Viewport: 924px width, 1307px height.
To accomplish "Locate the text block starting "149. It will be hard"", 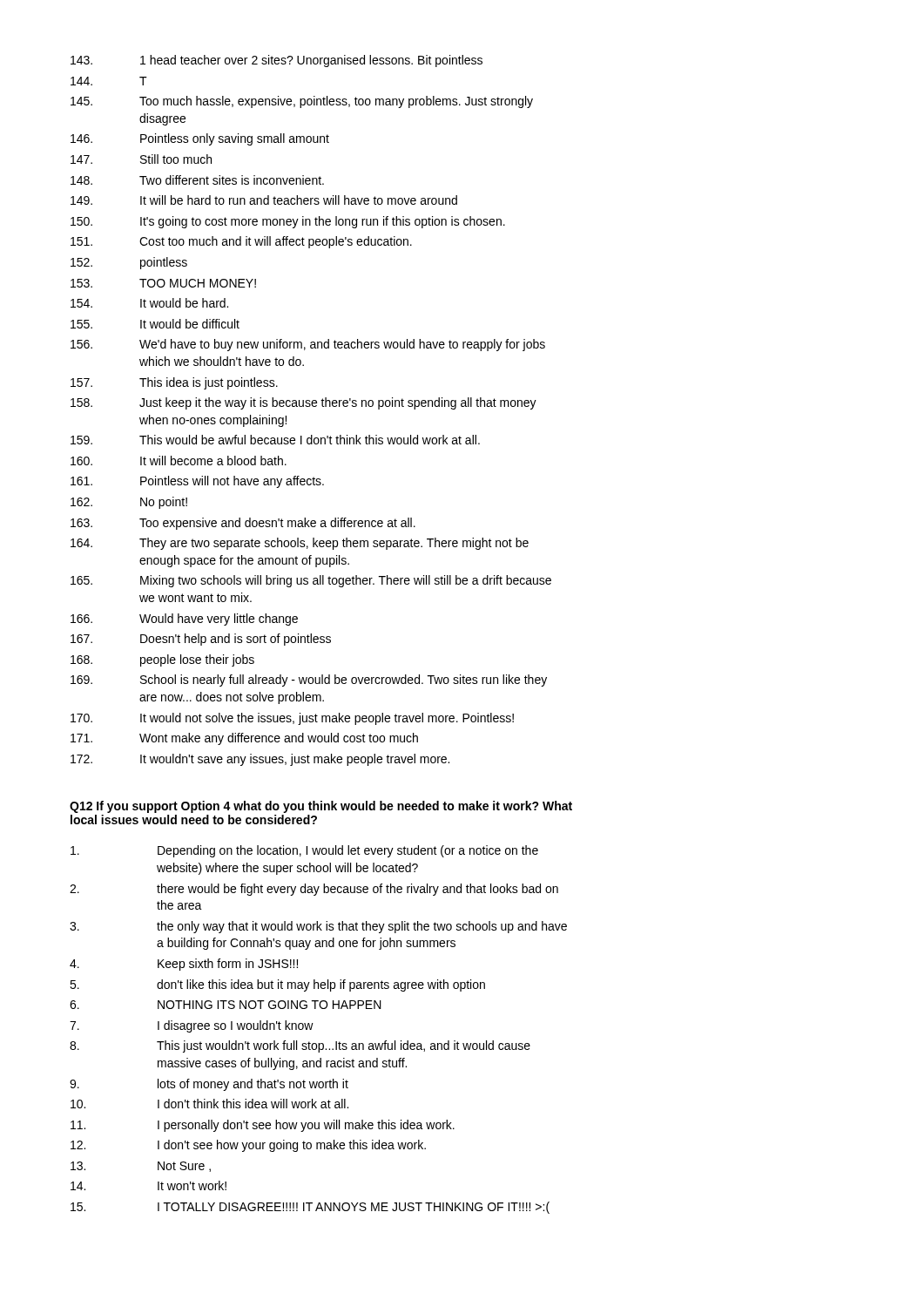I will pos(462,201).
